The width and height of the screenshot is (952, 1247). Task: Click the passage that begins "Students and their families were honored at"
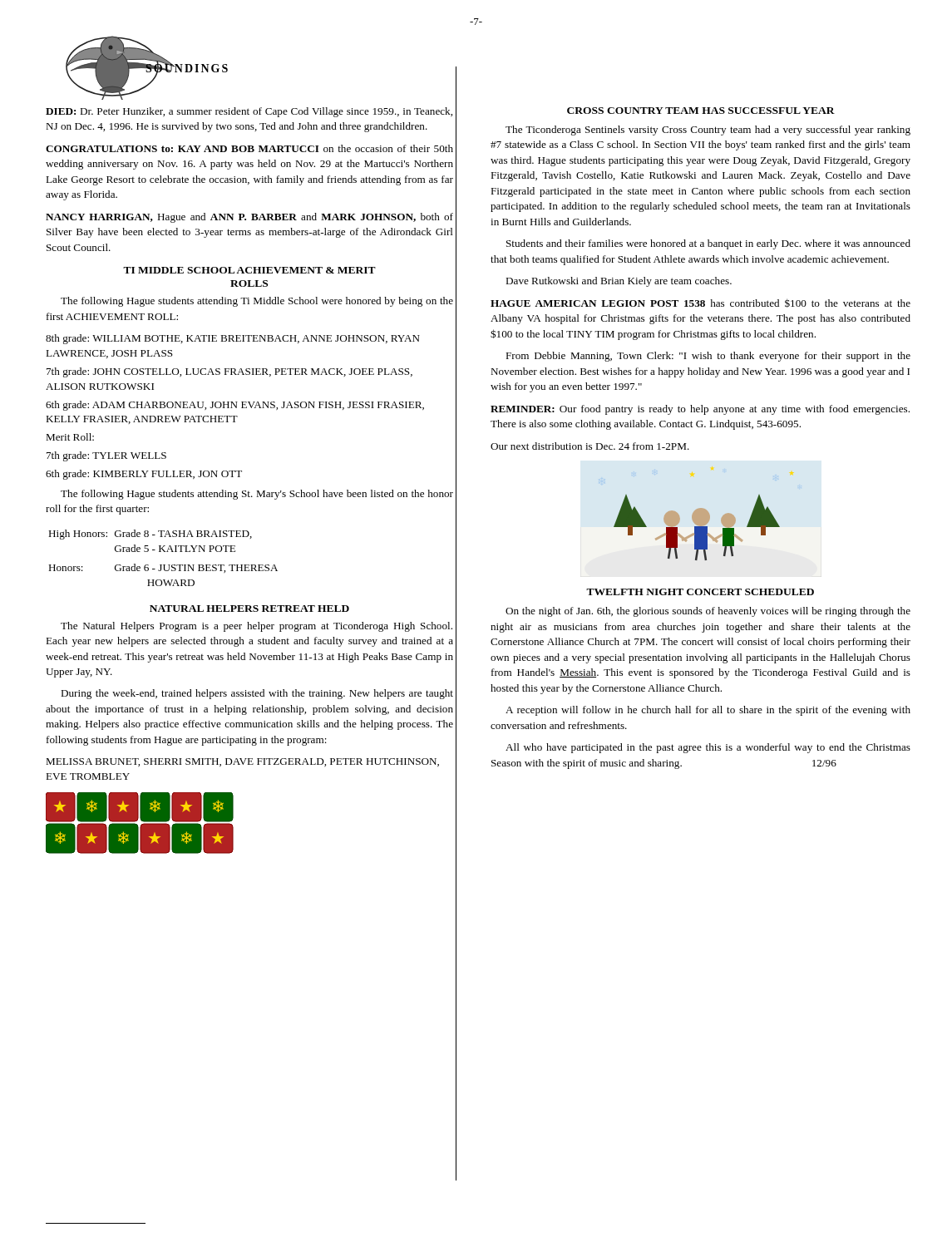pos(700,252)
